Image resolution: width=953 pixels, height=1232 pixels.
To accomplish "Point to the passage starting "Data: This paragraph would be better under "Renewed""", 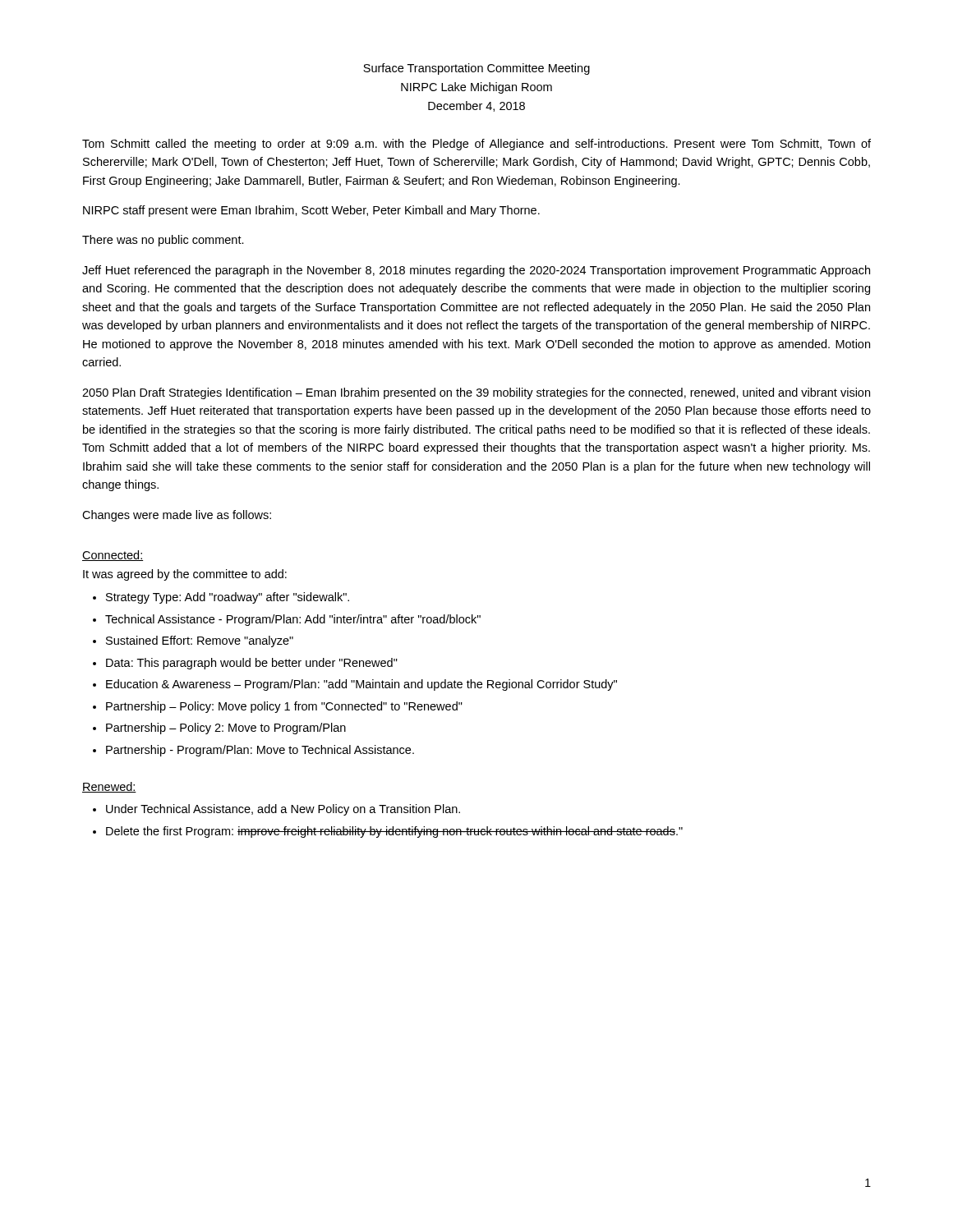I will [x=252, y=664].
